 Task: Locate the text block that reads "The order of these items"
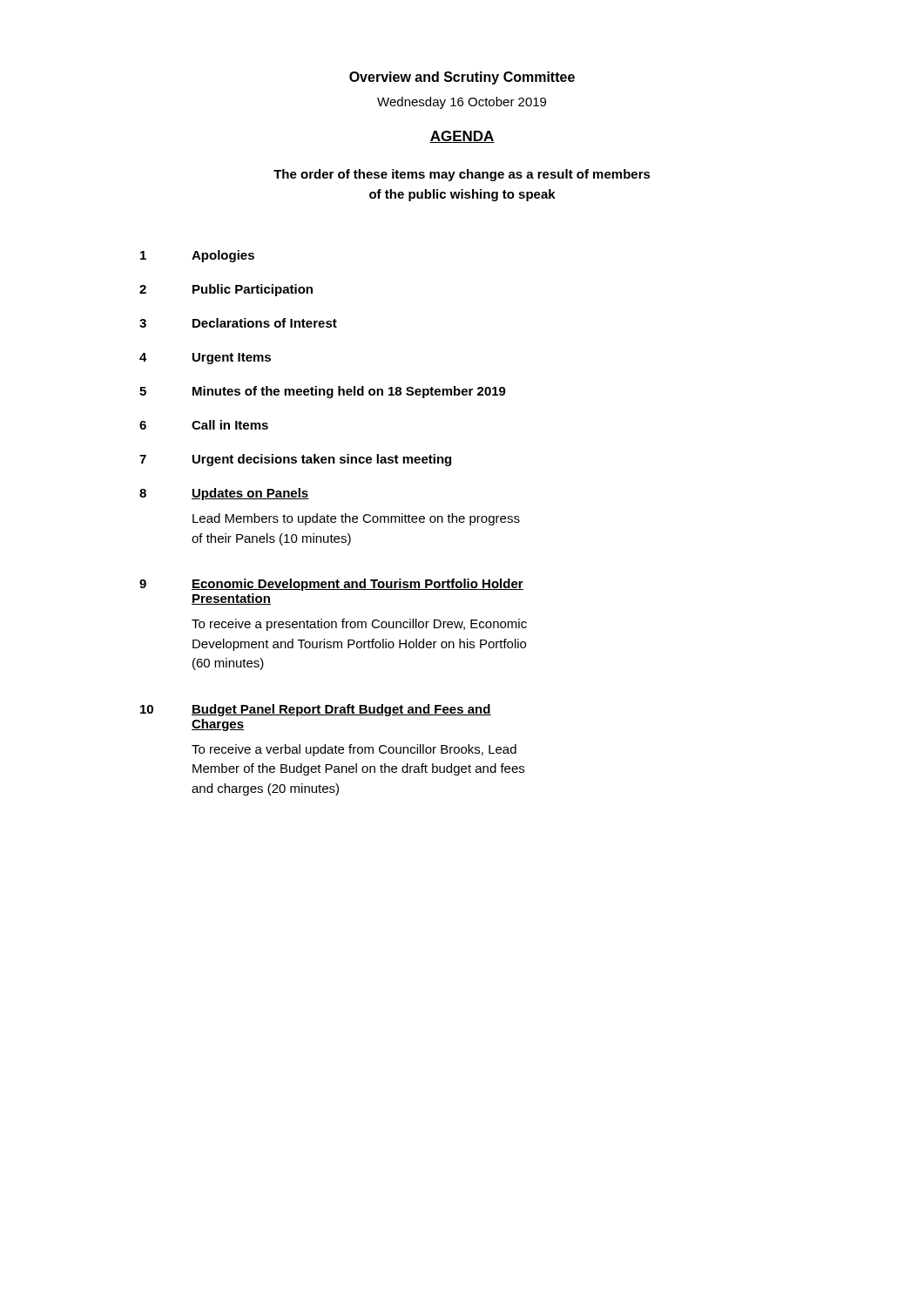click(462, 184)
